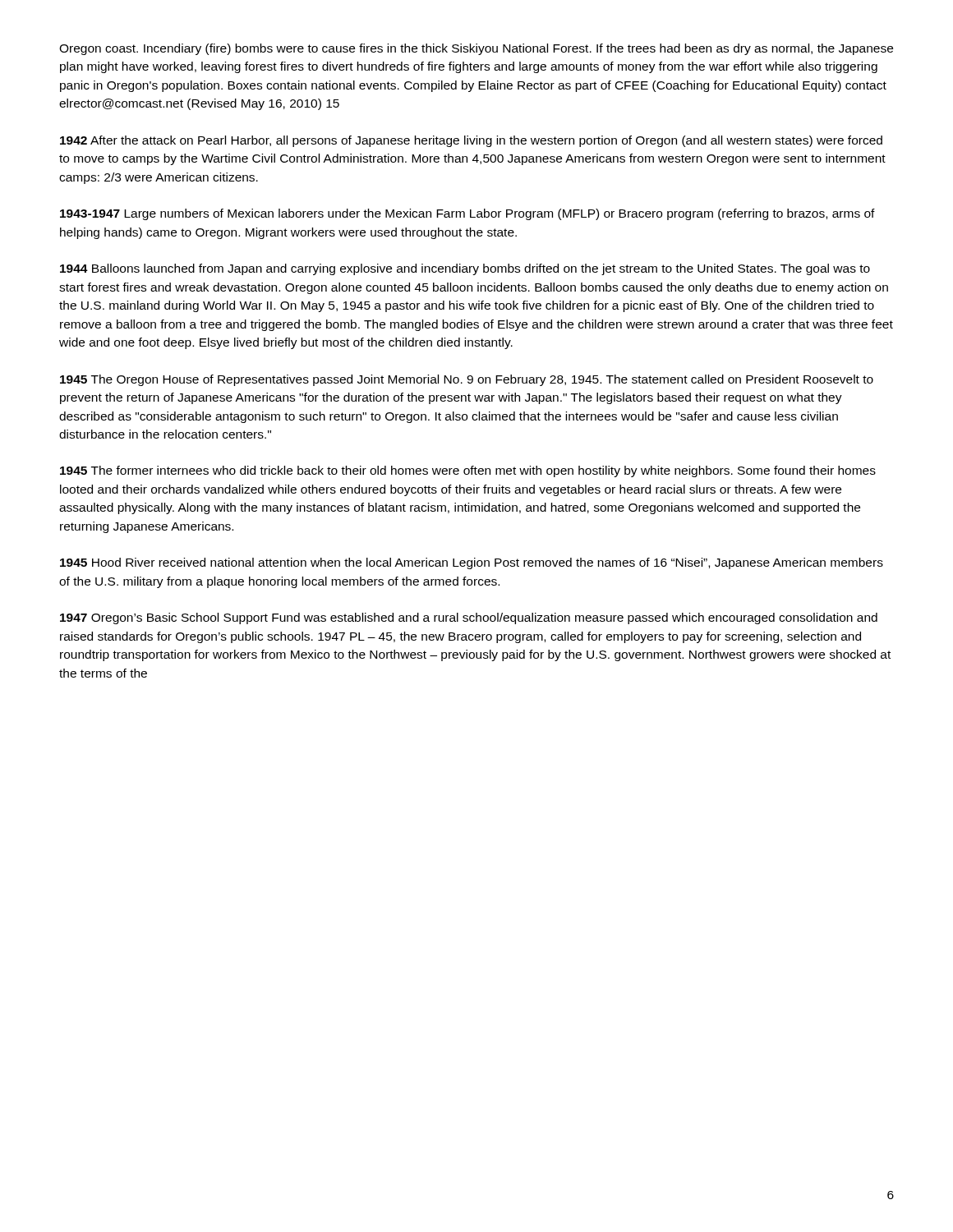
Task: Locate the region starting "1945 The former internees who did trickle back"
Action: coord(467,498)
